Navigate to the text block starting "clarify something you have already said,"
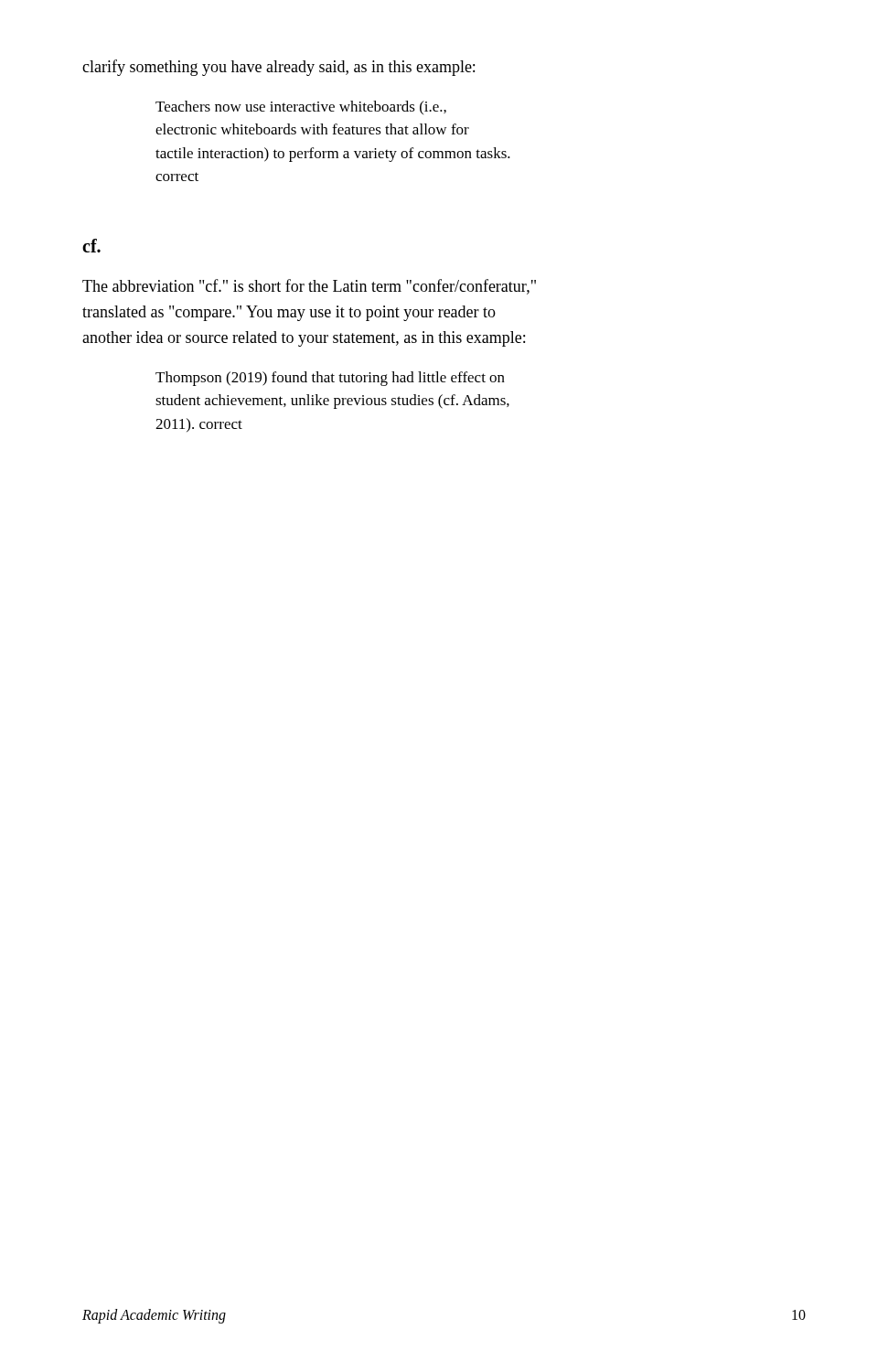888x1372 pixels. point(279,67)
